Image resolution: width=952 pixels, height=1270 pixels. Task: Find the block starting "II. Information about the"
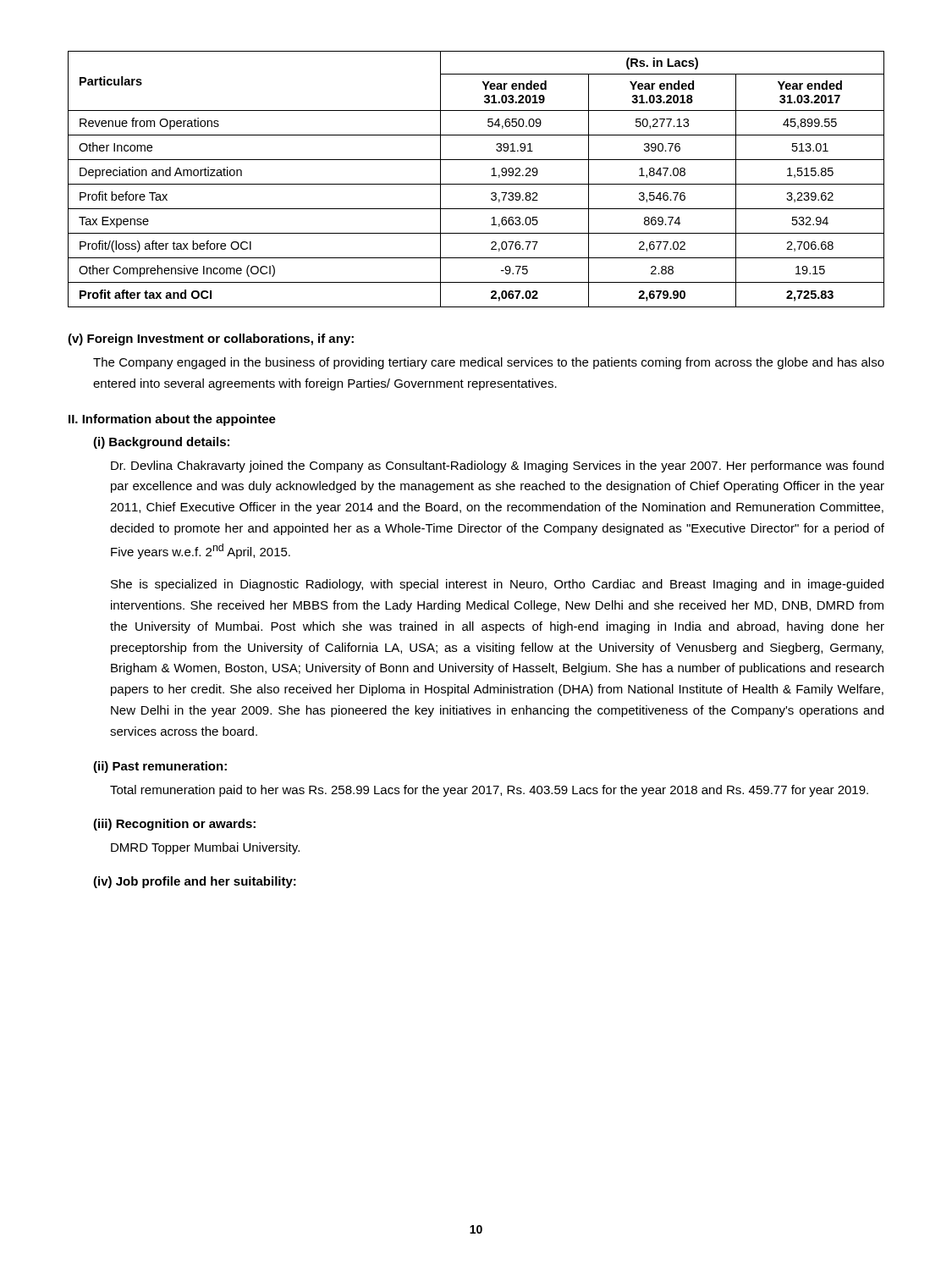(172, 418)
